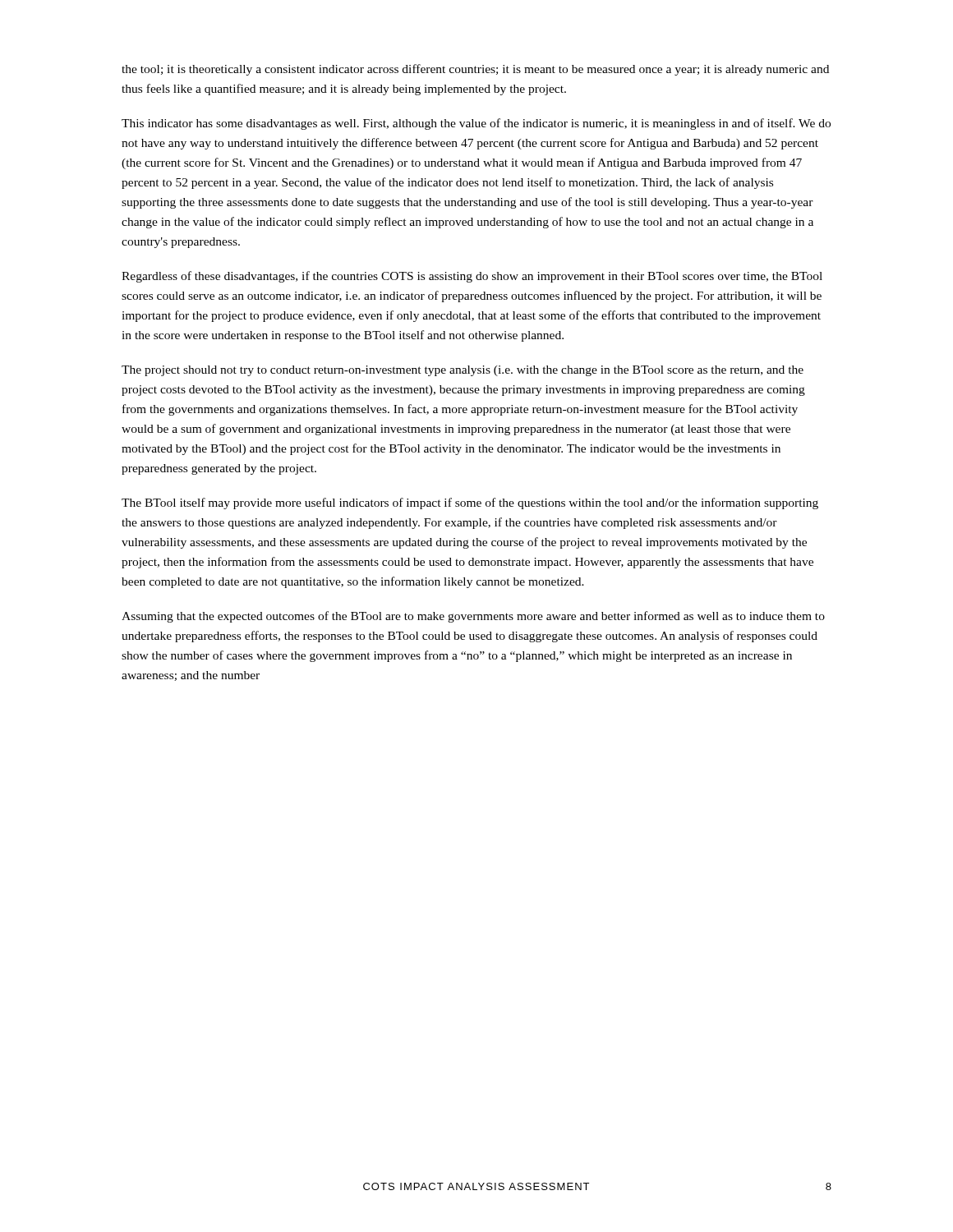Select the element starting "the tool; it is theoretically a"

pos(475,78)
